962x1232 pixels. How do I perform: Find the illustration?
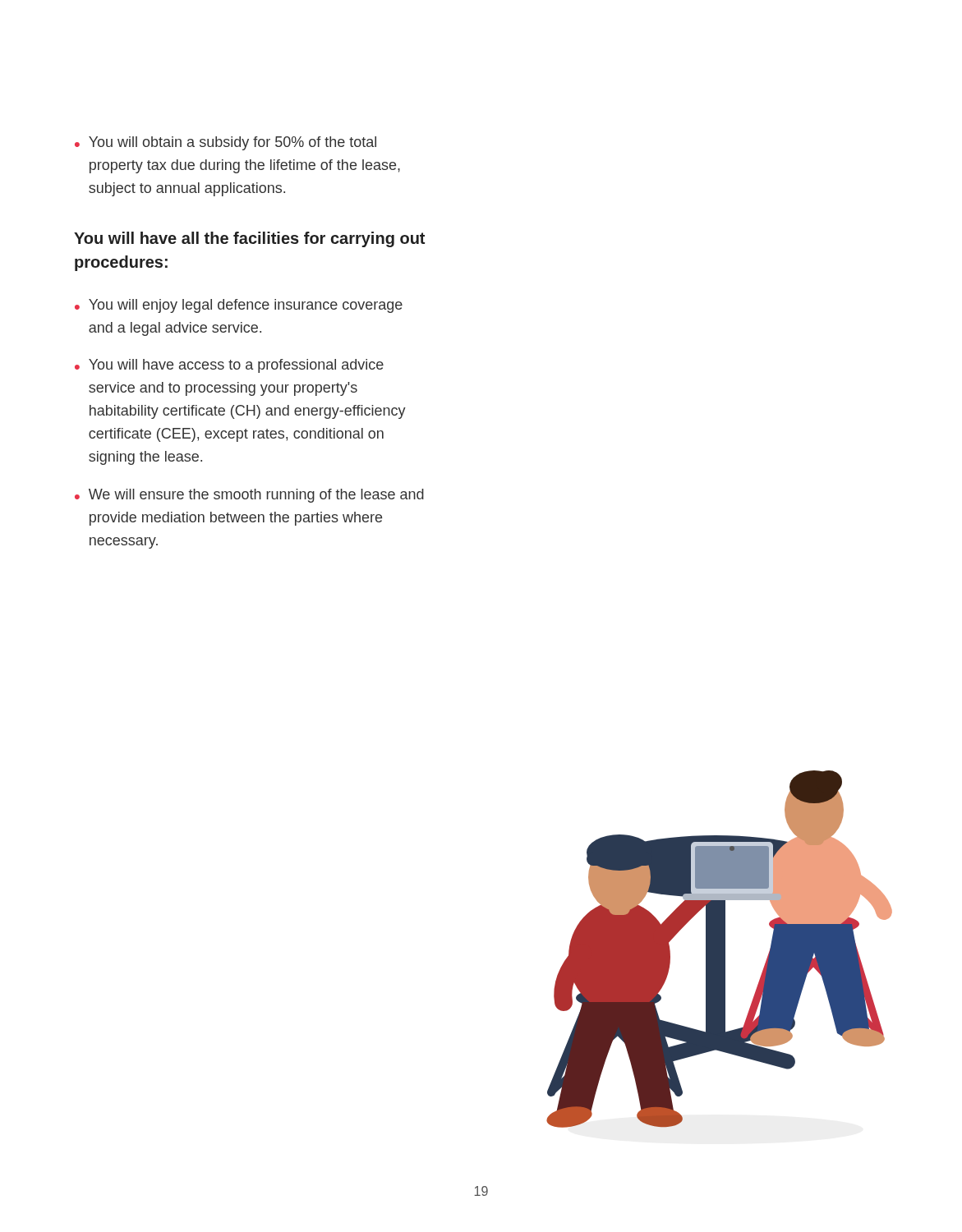tap(695, 912)
